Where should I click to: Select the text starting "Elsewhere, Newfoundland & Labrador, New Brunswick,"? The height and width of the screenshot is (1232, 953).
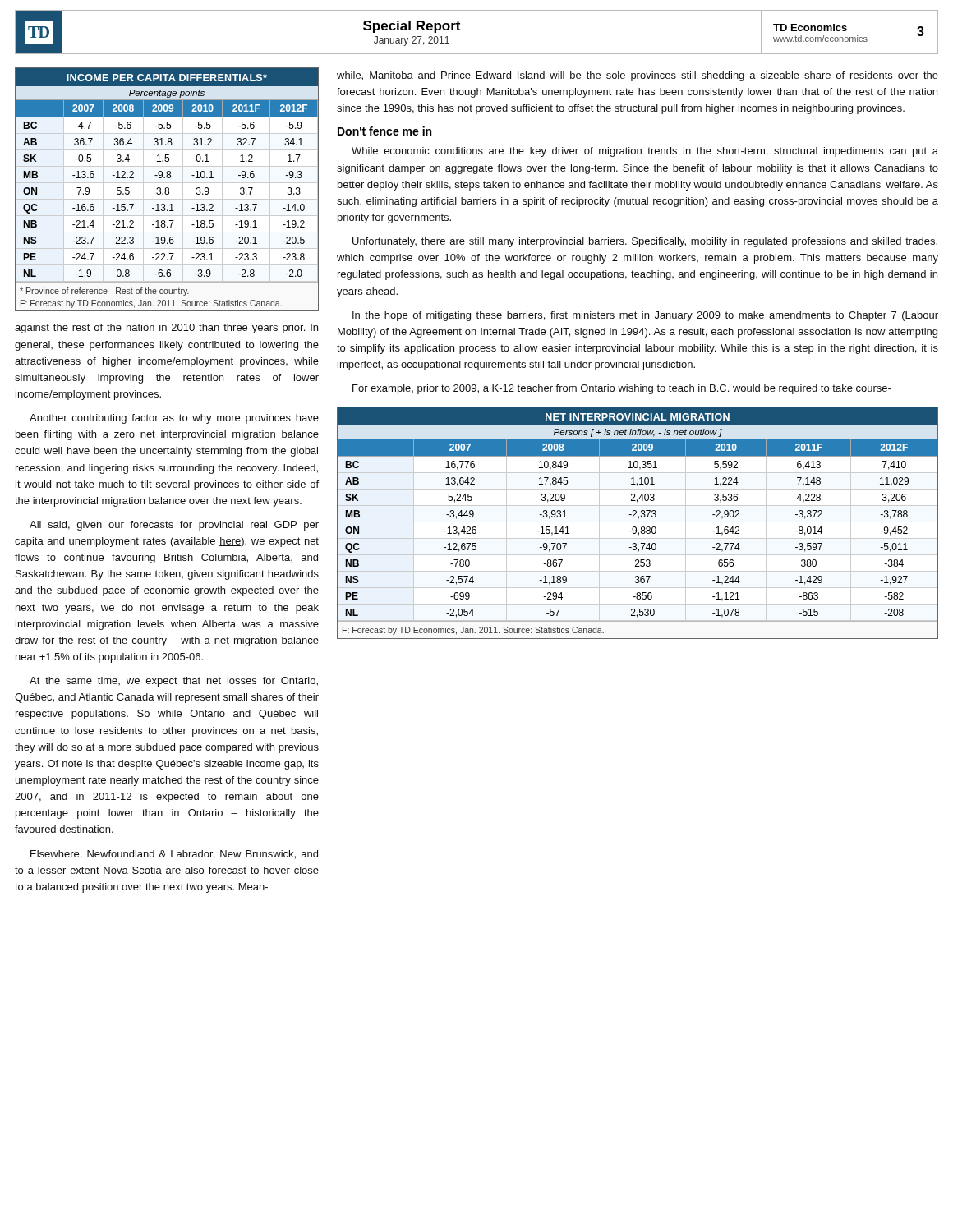167,870
